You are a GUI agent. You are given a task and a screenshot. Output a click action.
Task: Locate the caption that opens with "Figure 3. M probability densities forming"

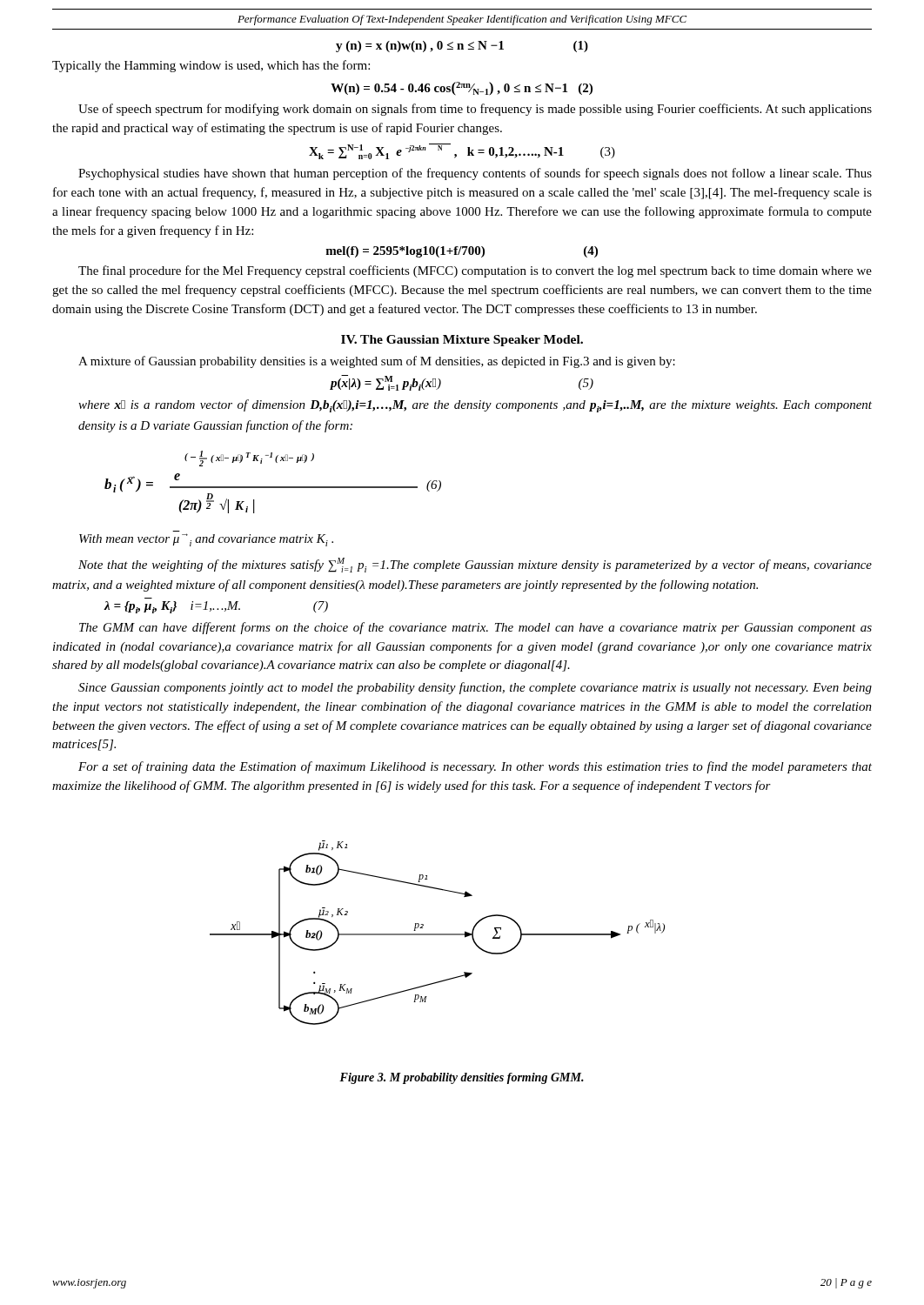(462, 1077)
